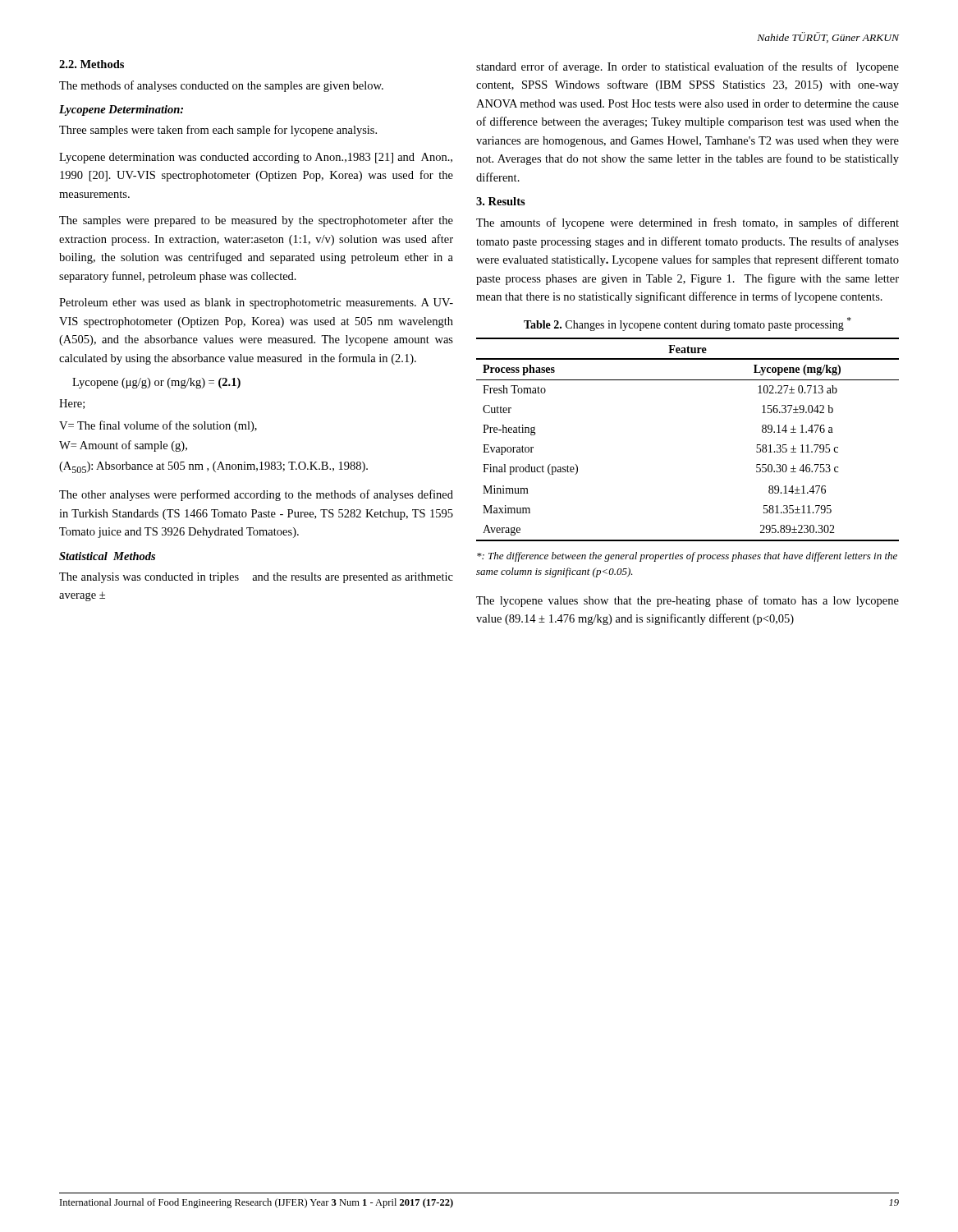Locate the text block that says "Three samples were taken"

(256, 130)
